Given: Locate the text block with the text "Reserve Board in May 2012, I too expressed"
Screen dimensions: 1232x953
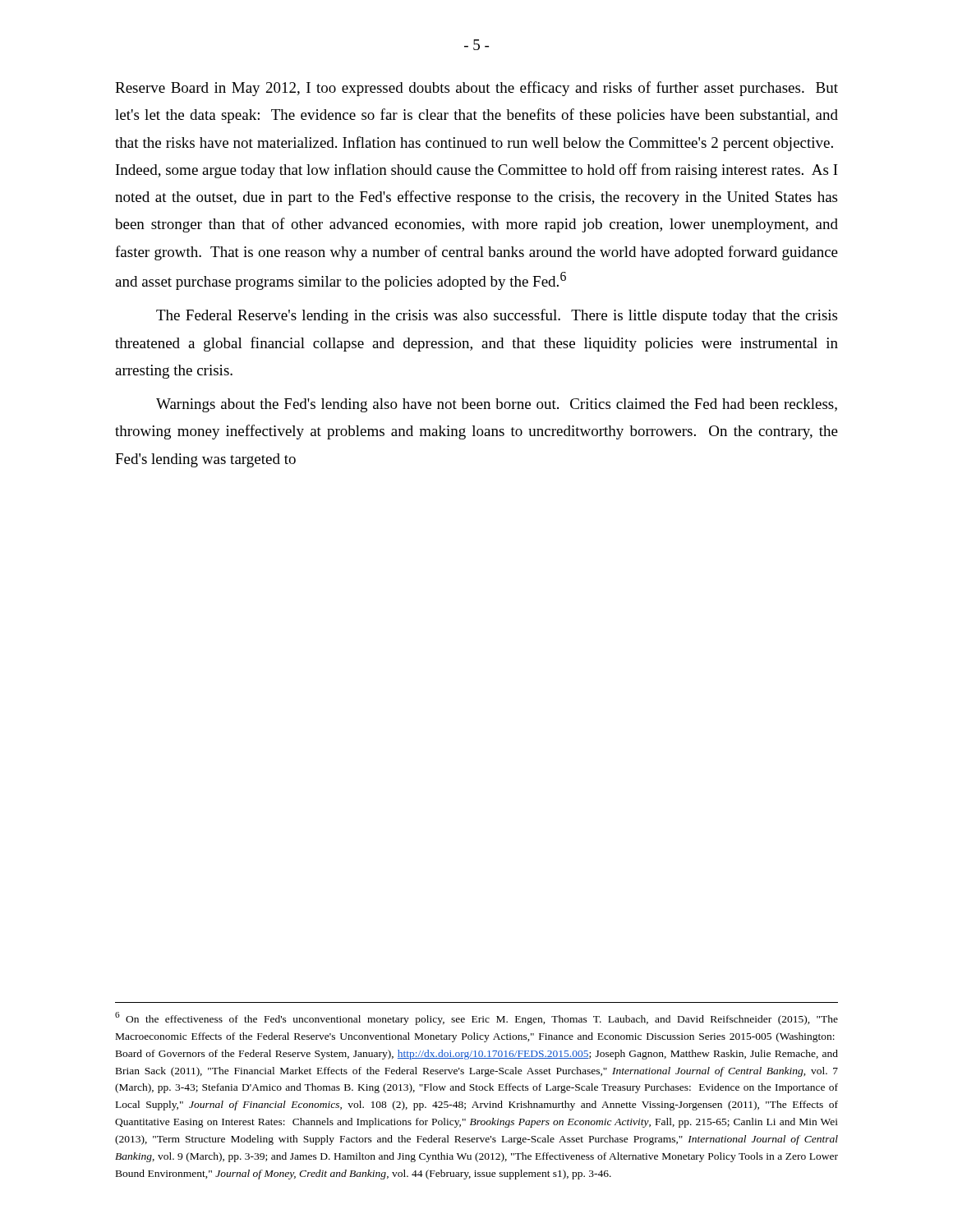Looking at the screenshot, I should point(476,185).
